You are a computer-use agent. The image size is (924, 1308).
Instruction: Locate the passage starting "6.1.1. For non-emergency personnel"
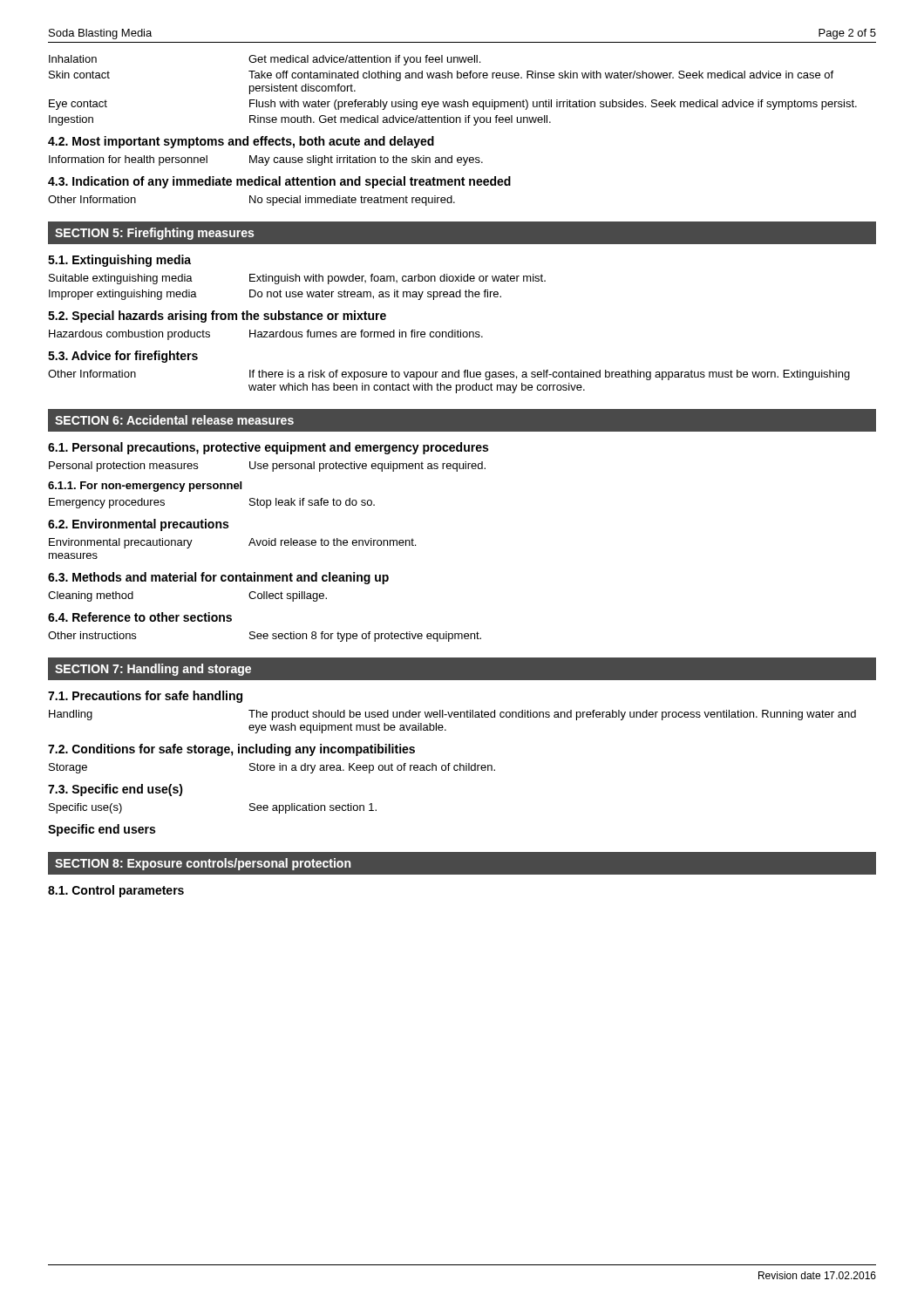coord(145,485)
